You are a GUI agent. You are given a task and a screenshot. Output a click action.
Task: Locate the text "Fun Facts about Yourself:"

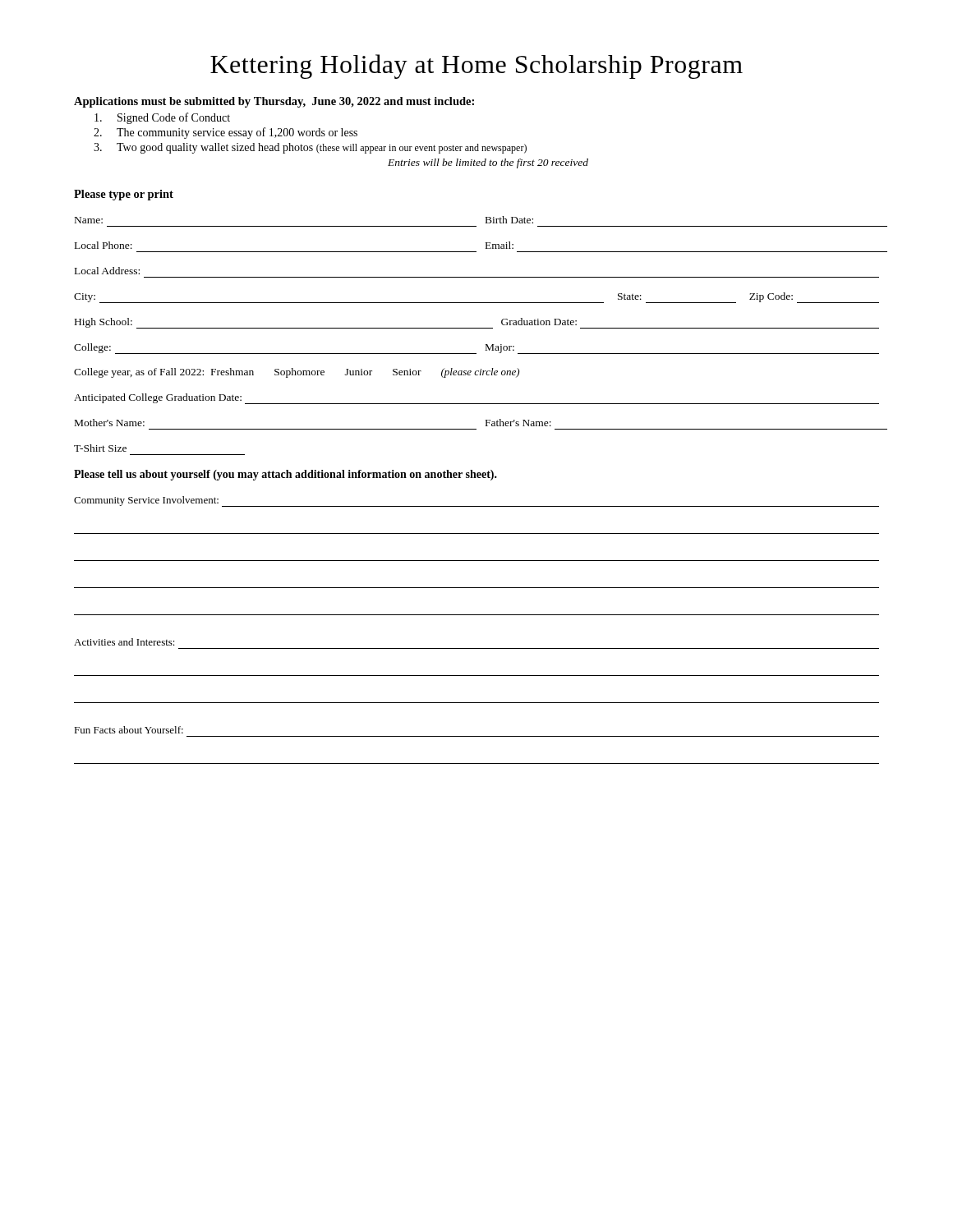[476, 743]
